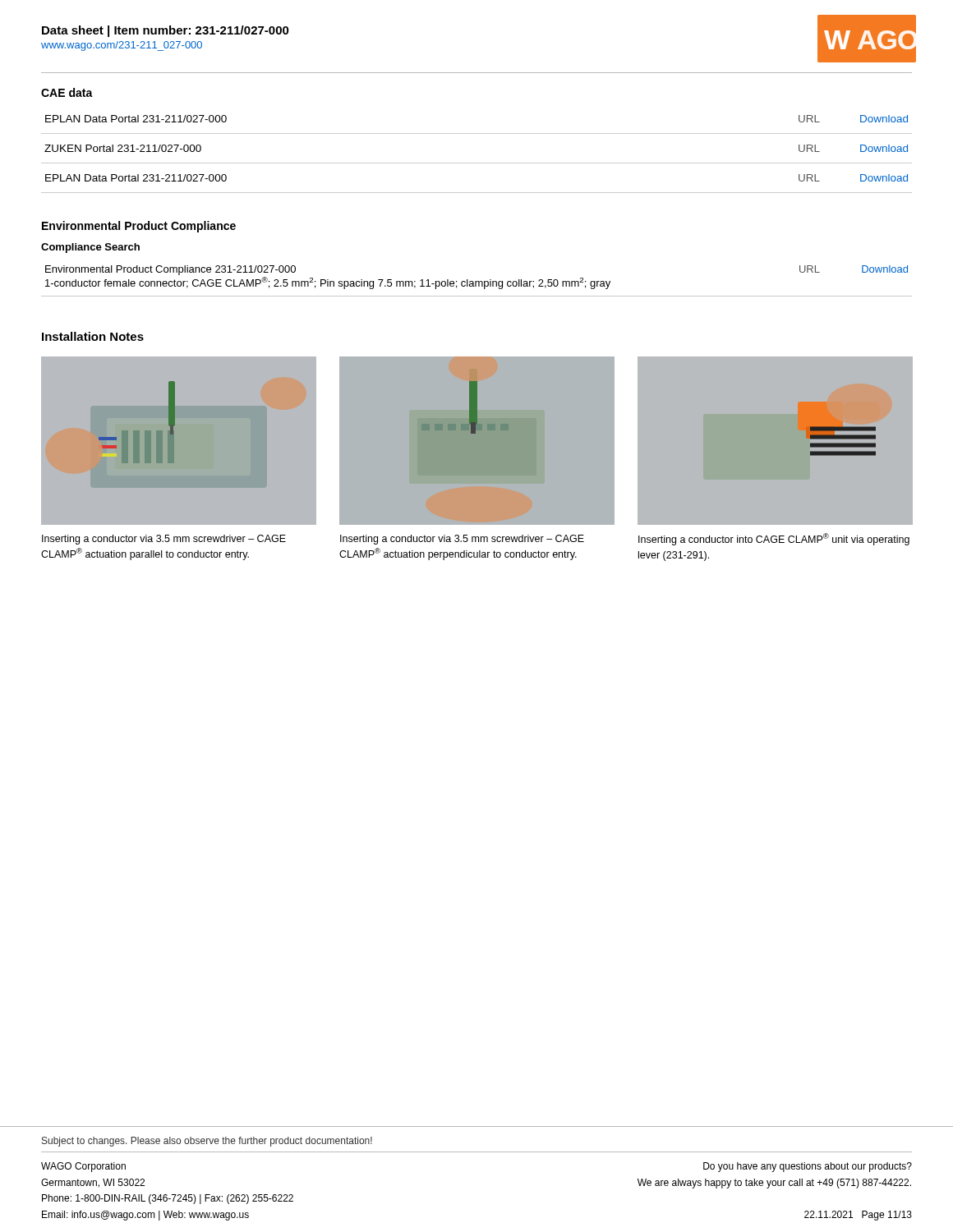Viewport: 953px width, 1232px height.
Task: Find the table that mentions "EPLAN Data Portal 231-211/027-000"
Action: click(476, 149)
